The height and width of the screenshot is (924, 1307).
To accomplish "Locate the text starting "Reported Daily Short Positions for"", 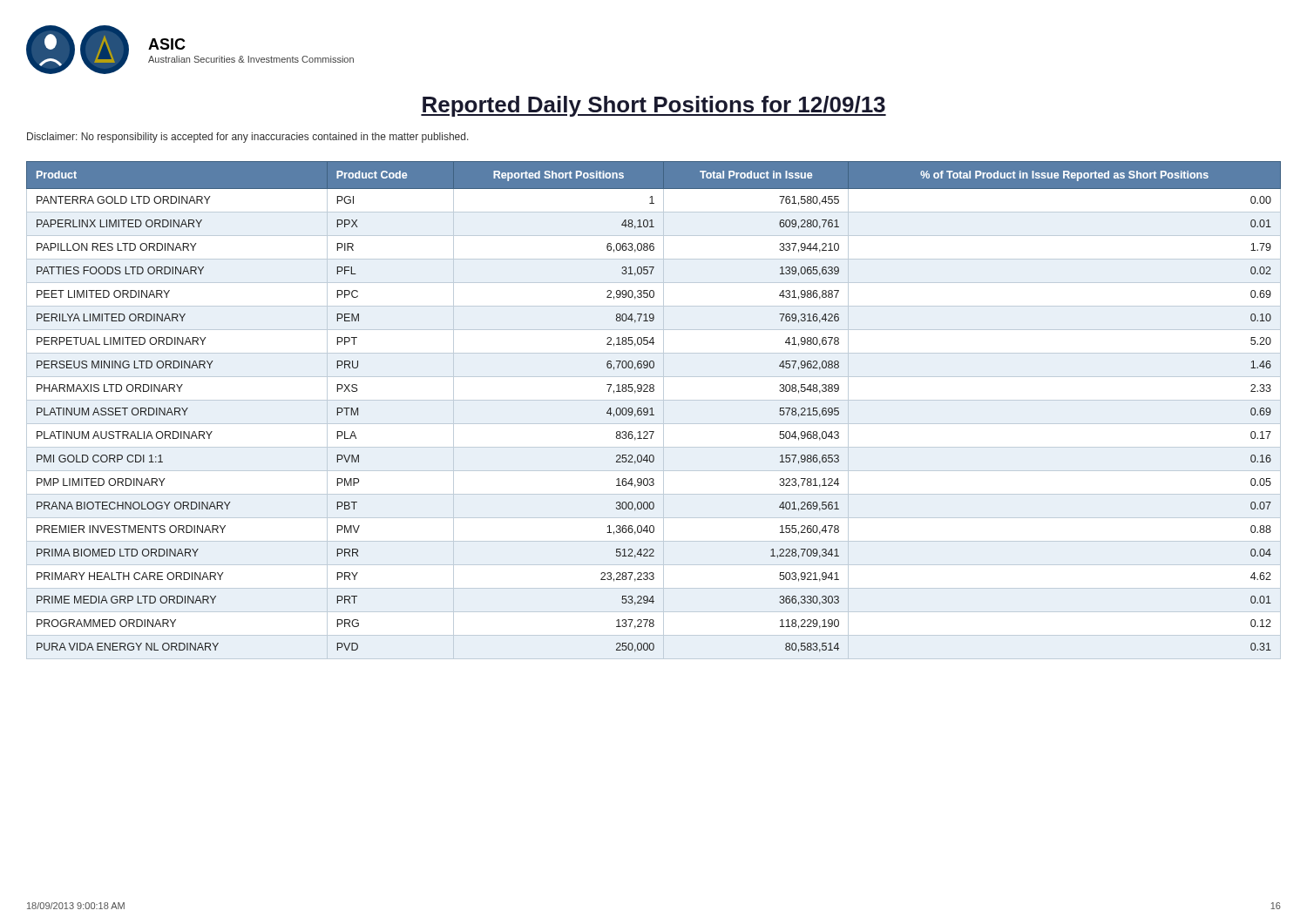I will tap(654, 105).
